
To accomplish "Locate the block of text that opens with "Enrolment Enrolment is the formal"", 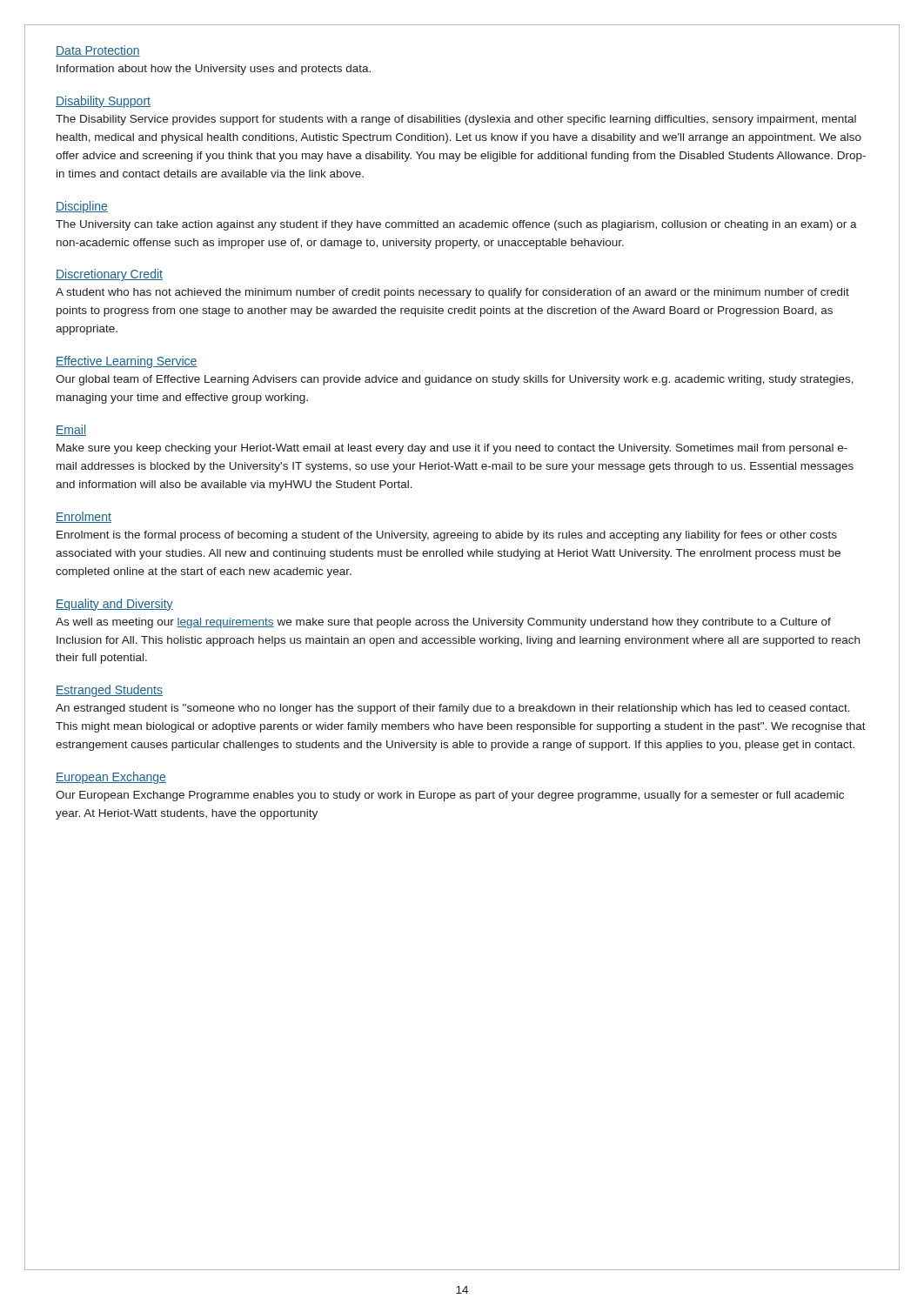I will point(462,545).
